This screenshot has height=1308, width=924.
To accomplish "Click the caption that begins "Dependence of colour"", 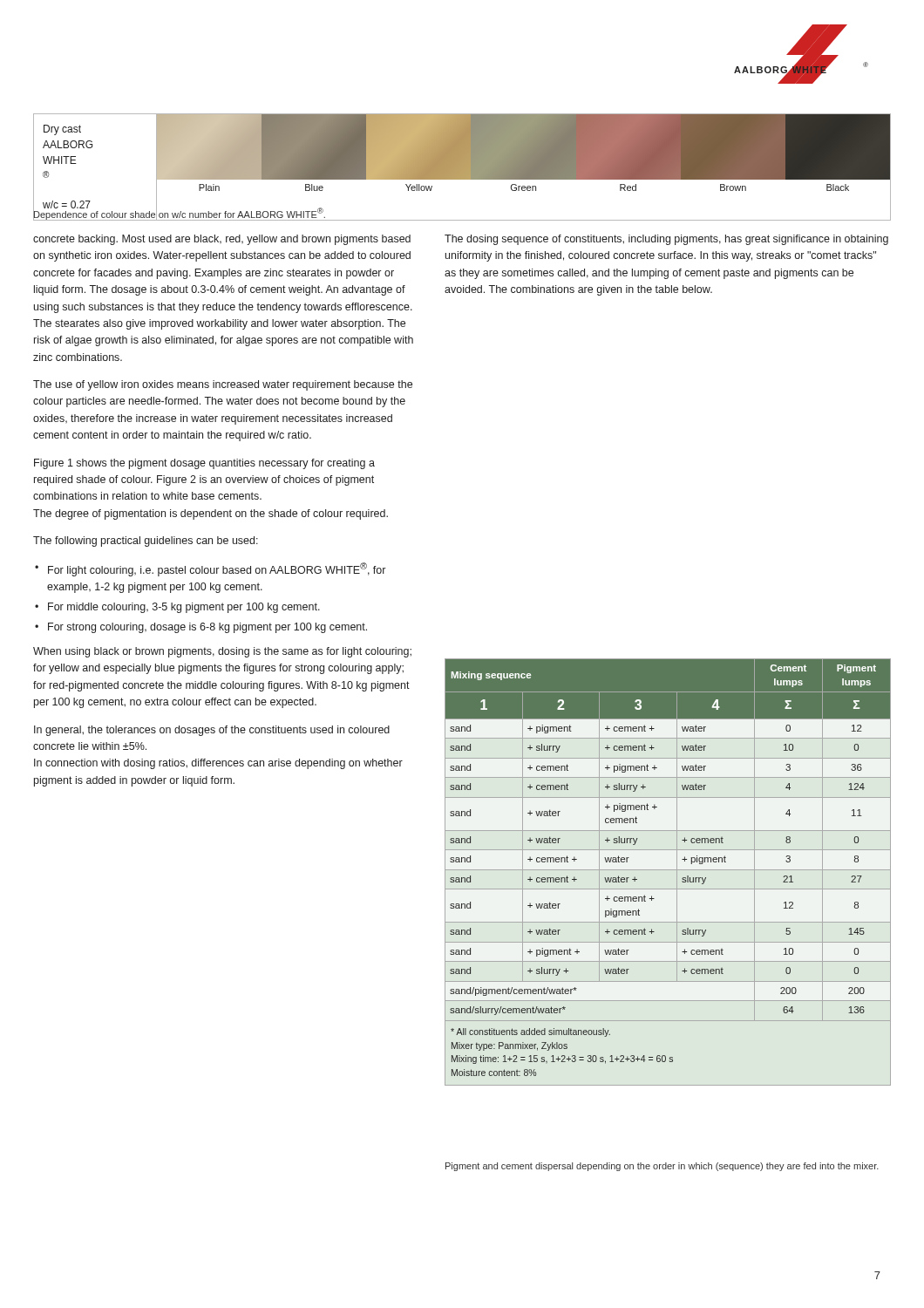I will tap(179, 213).
